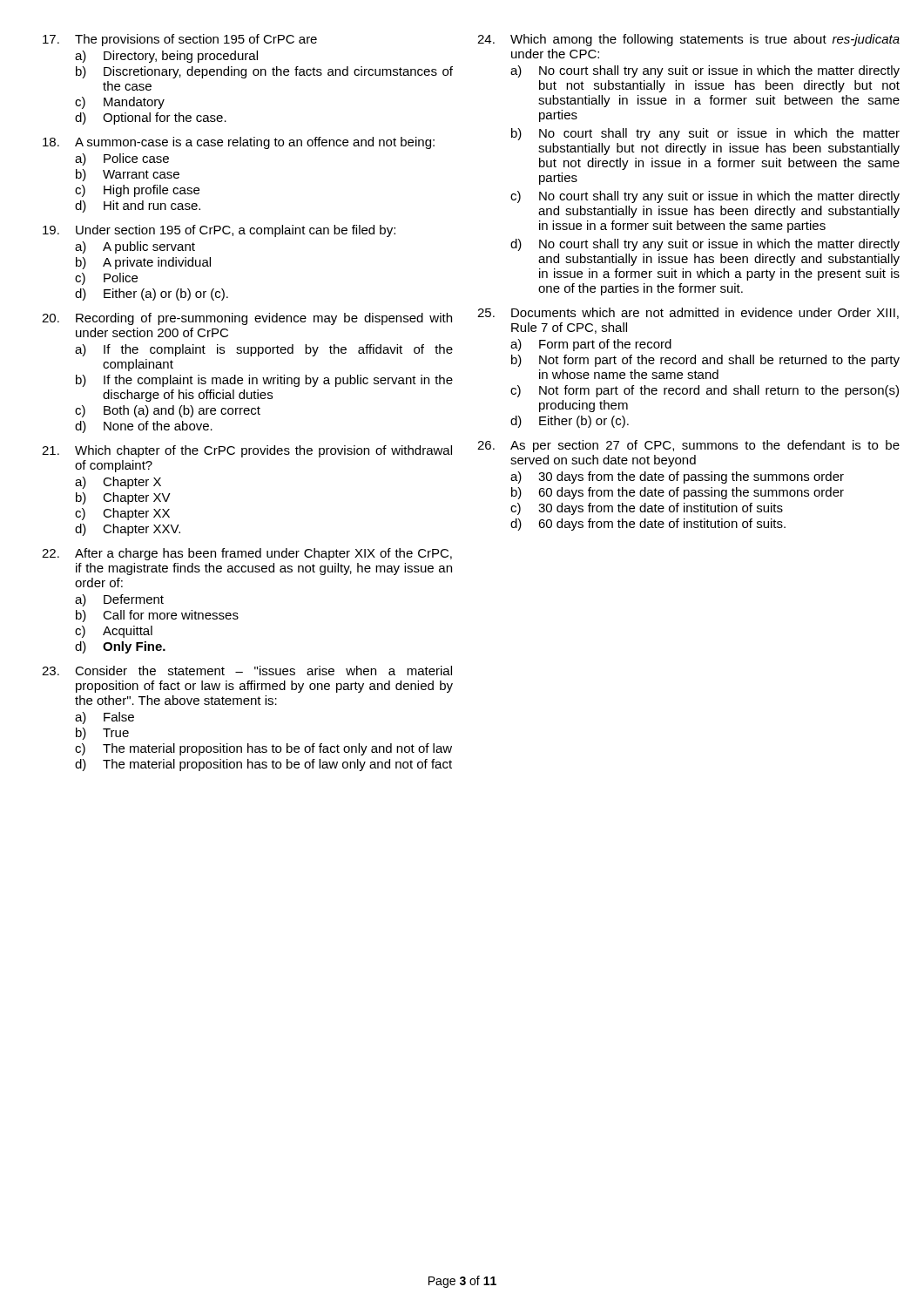Point to the region starting "19. Under section 195 of"
This screenshot has width=924, height=1307.
click(x=219, y=231)
